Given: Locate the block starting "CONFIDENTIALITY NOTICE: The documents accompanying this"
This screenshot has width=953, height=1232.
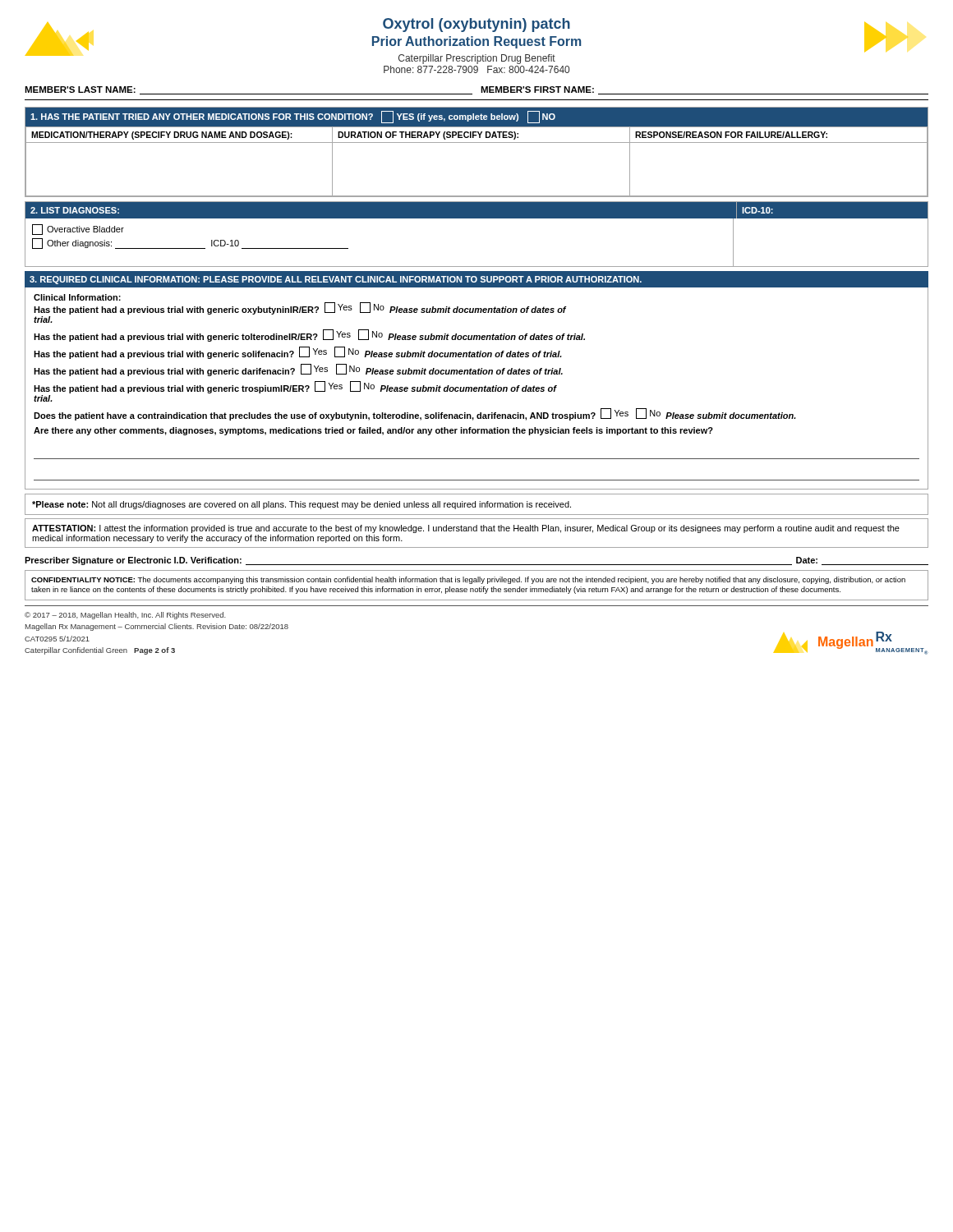Looking at the screenshot, I should [468, 584].
